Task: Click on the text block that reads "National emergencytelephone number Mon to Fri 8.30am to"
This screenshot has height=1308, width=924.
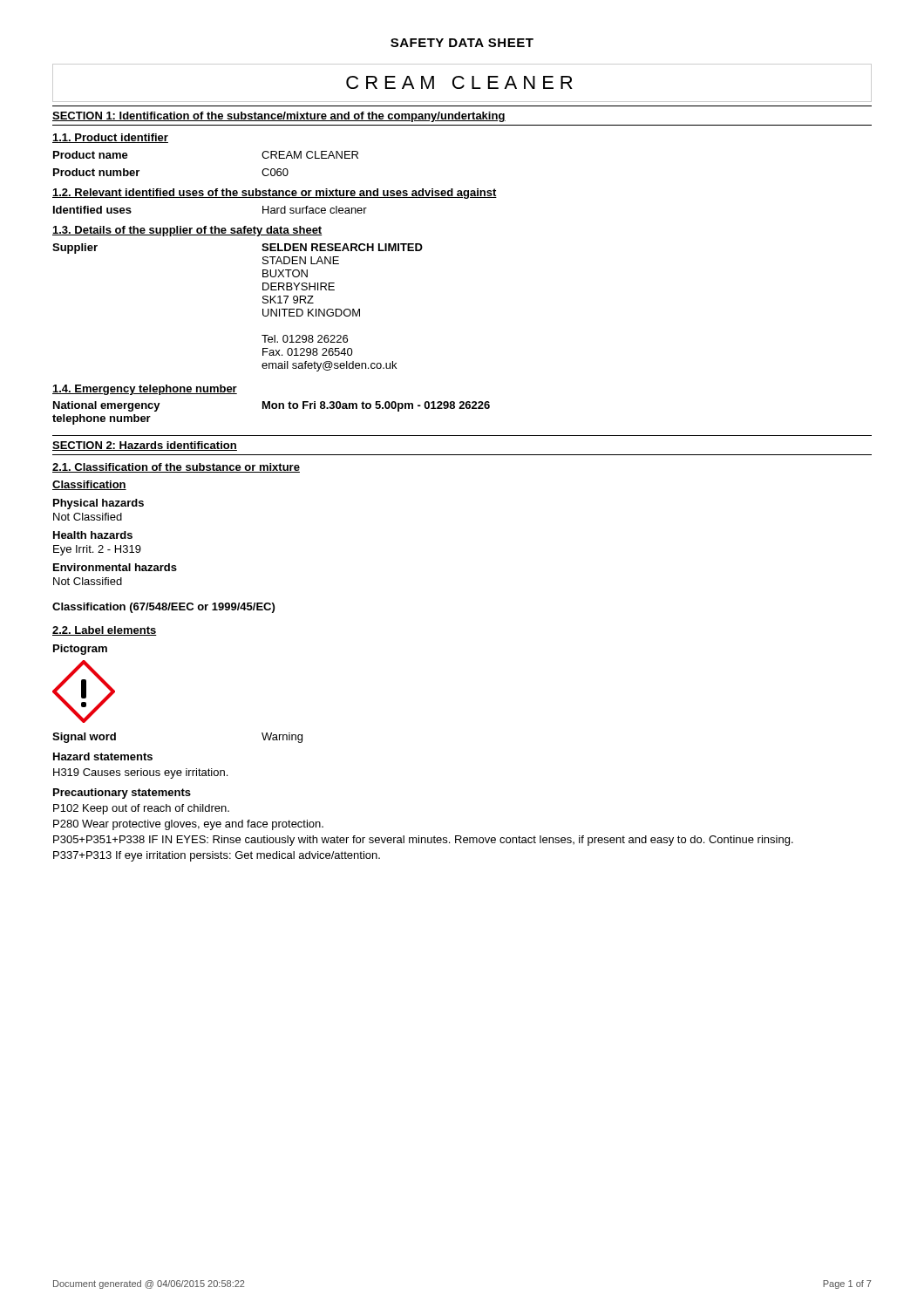Action: tap(462, 412)
